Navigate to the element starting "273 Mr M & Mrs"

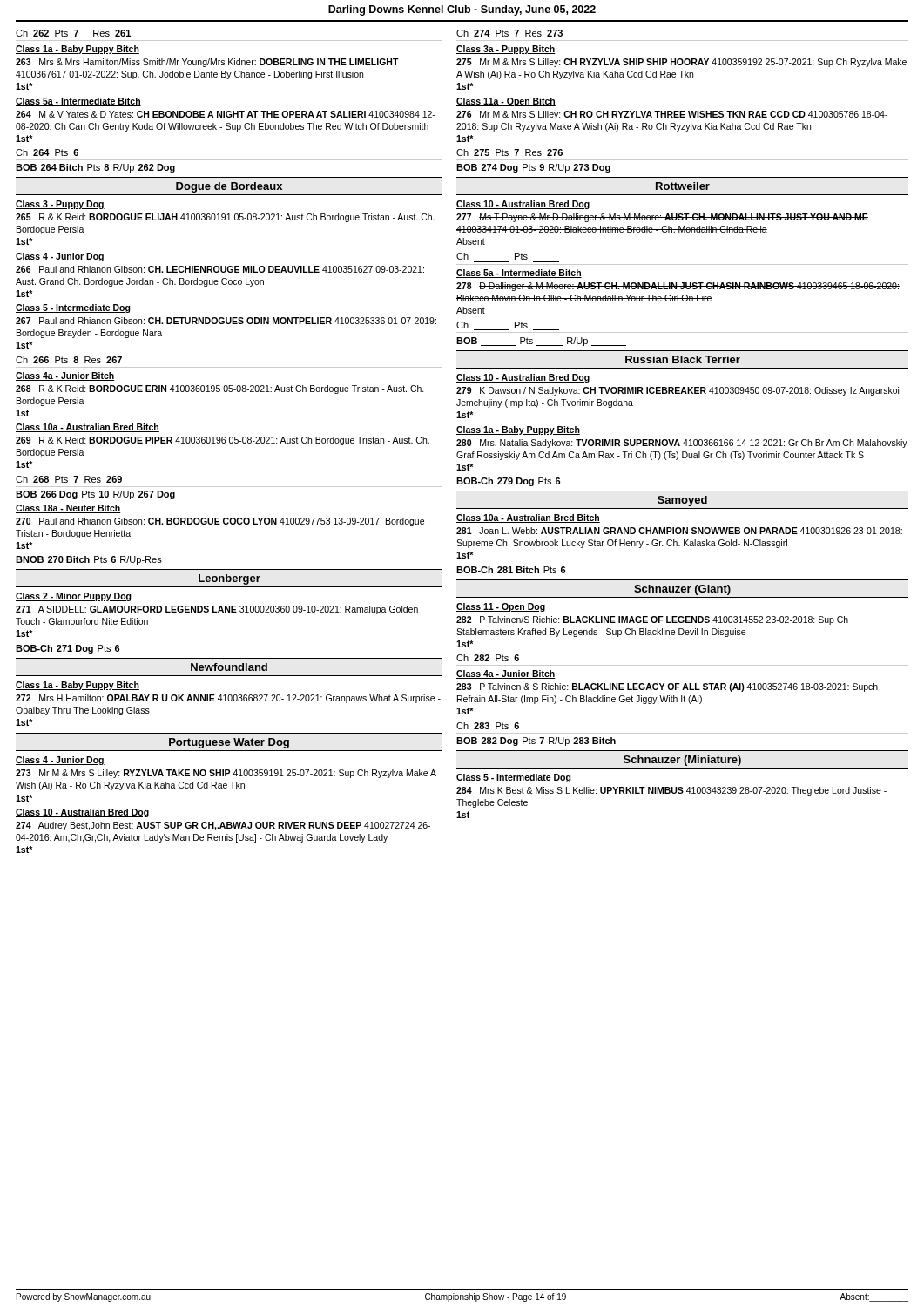[229, 786]
